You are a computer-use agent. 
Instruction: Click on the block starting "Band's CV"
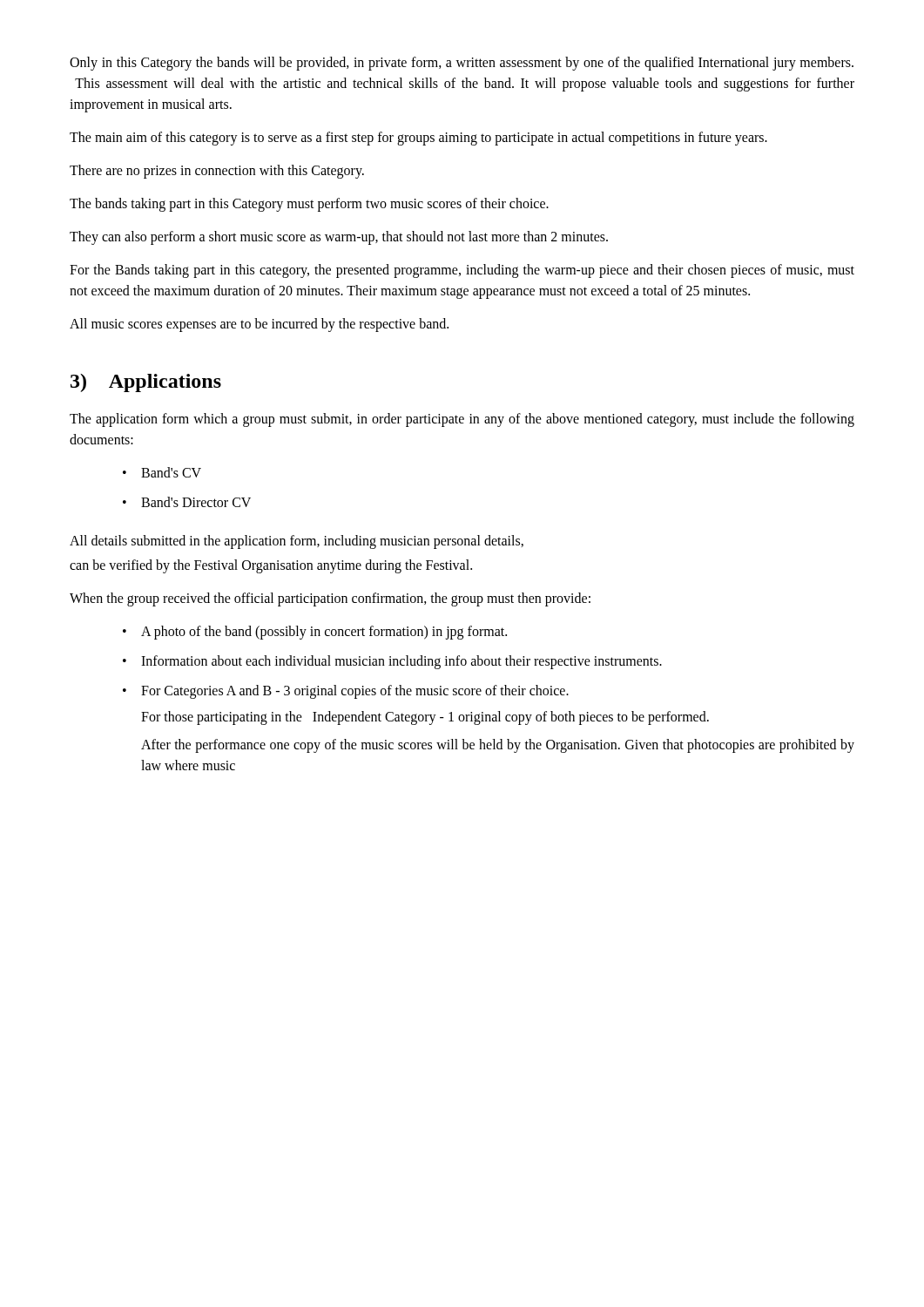pos(171,473)
